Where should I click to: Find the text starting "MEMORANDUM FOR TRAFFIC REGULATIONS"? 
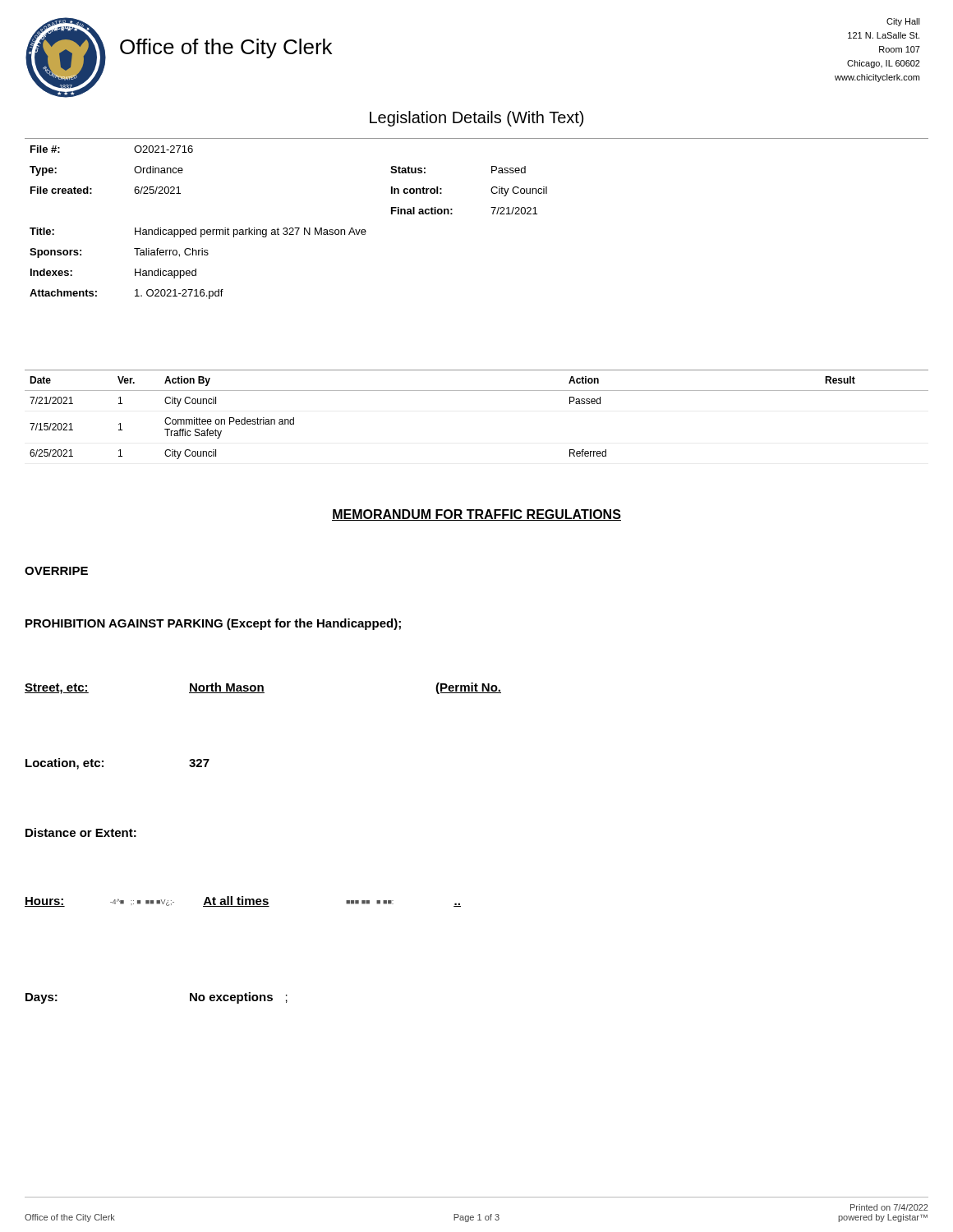click(476, 515)
